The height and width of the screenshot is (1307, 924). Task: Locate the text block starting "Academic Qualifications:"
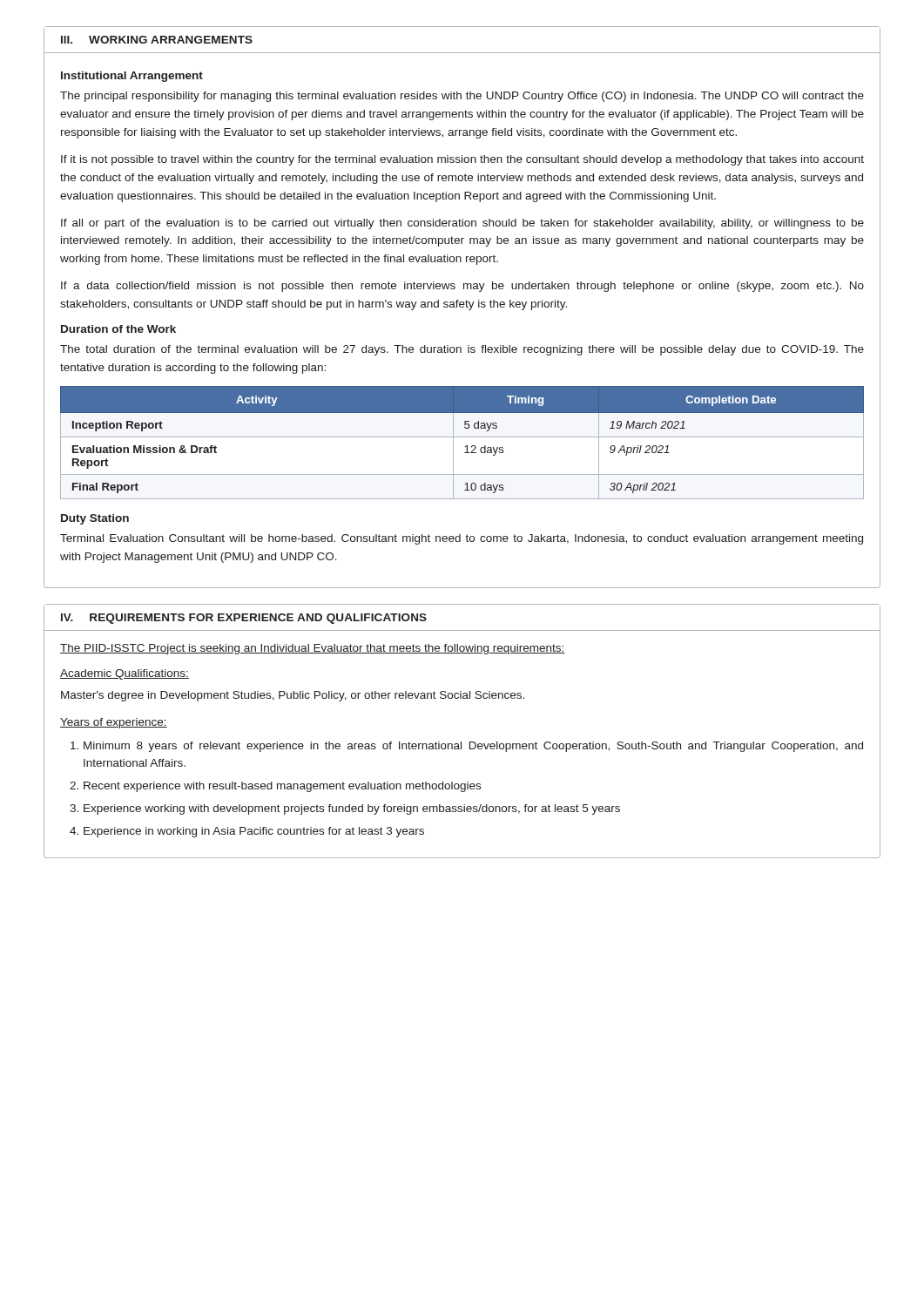tap(124, 673)
